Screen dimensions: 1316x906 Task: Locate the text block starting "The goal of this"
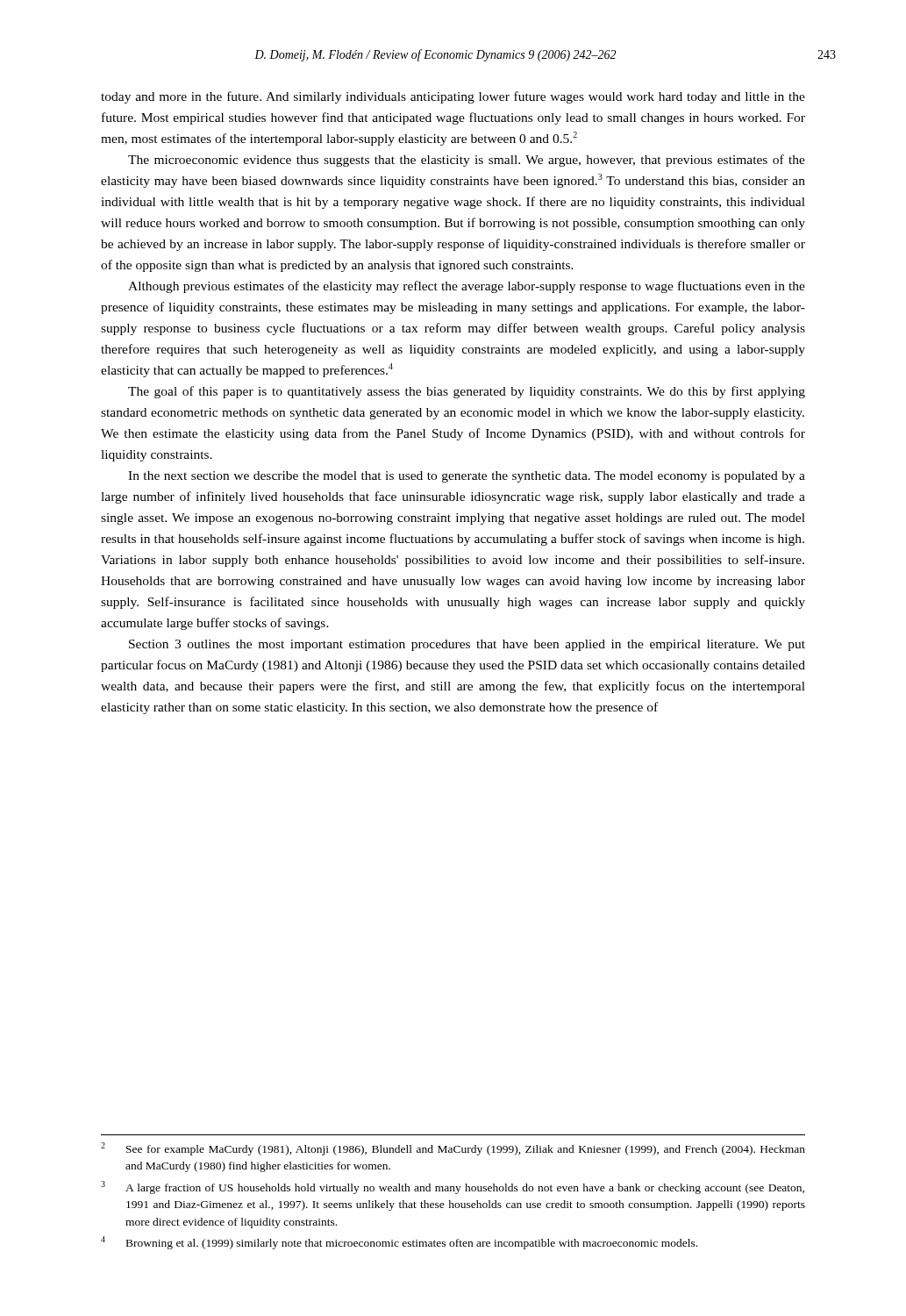click(x=453, y=423)
